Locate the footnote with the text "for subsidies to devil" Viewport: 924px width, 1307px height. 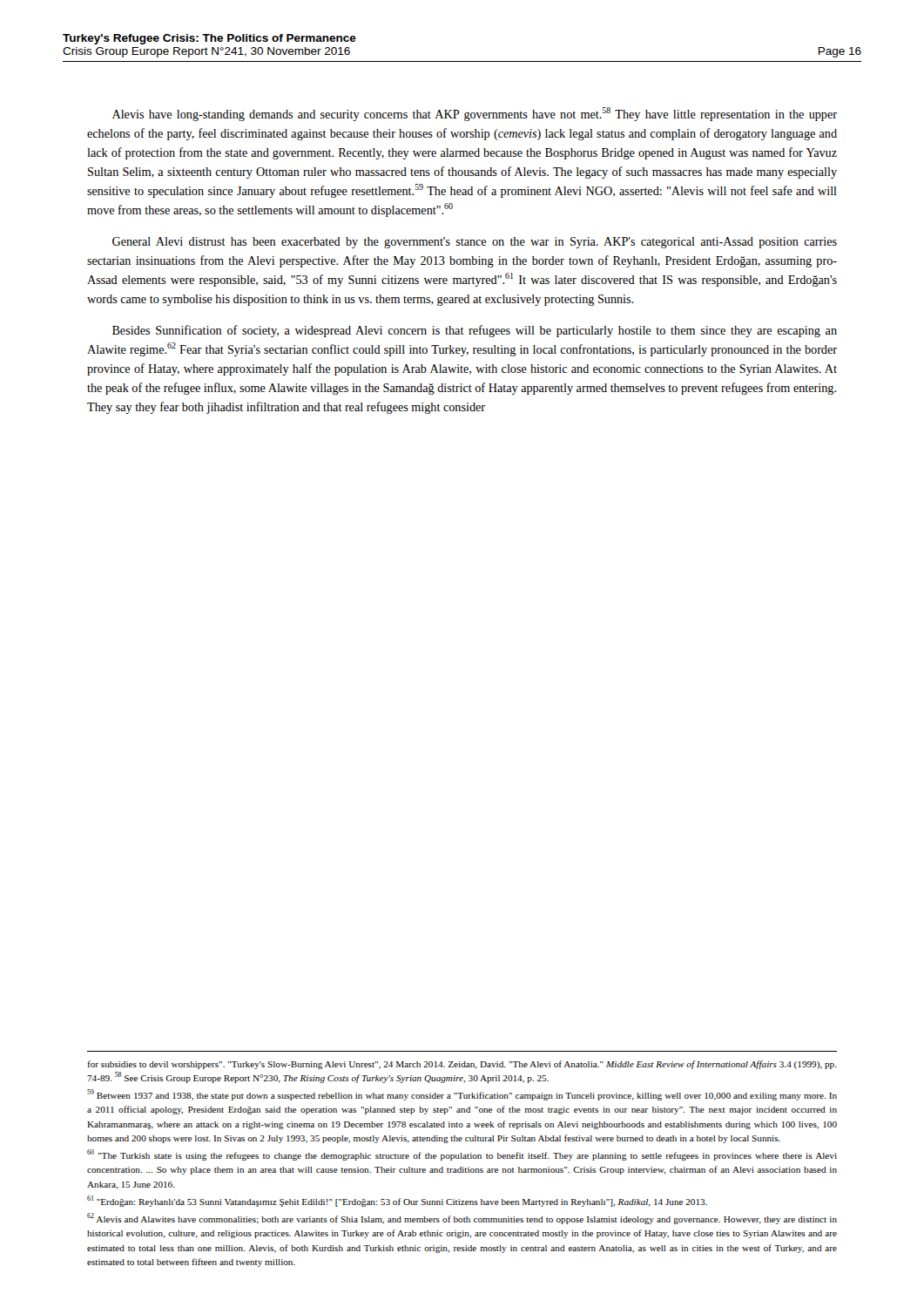click(462, 1071)
